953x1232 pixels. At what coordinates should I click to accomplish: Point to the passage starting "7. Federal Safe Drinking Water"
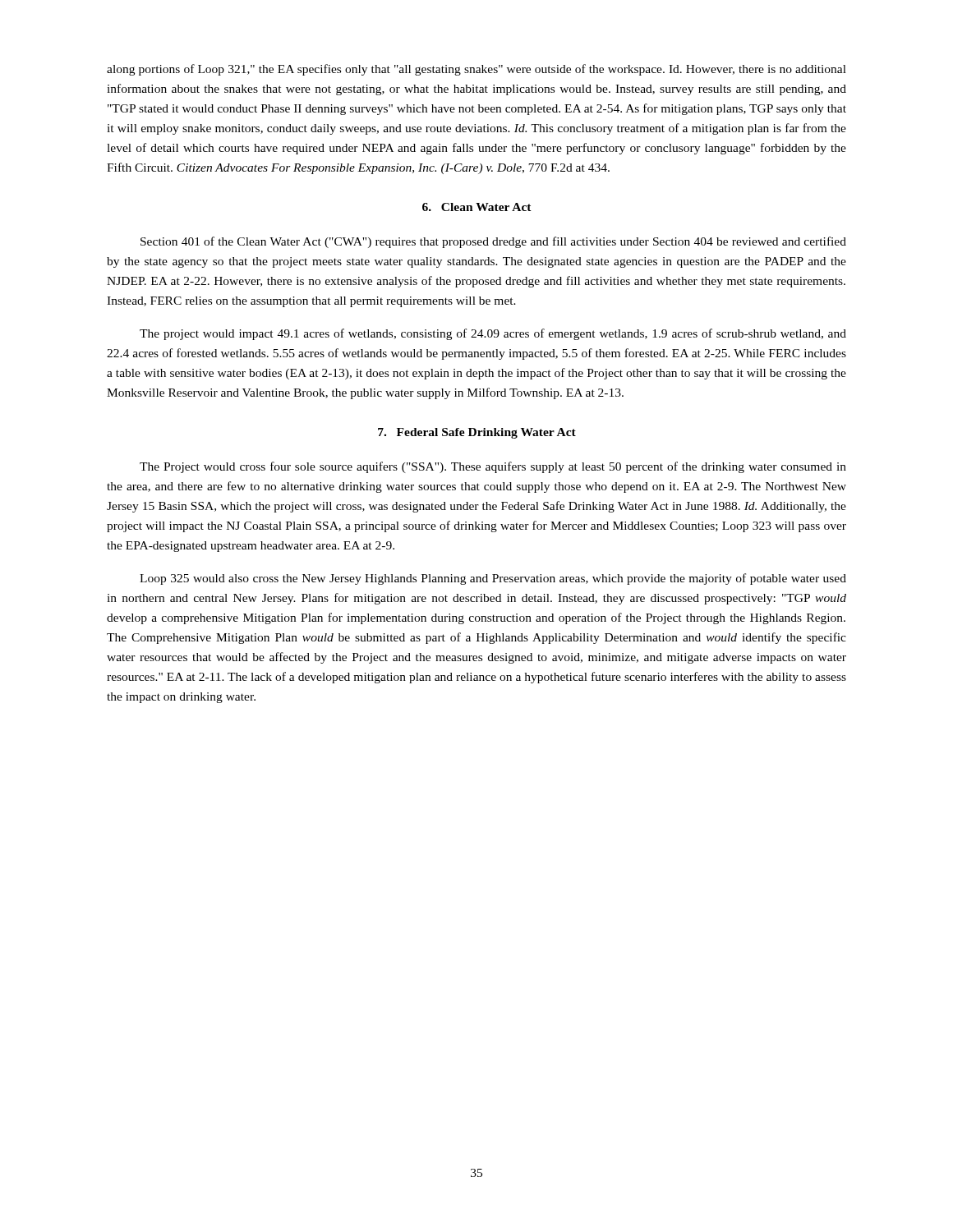coord(476,432)
